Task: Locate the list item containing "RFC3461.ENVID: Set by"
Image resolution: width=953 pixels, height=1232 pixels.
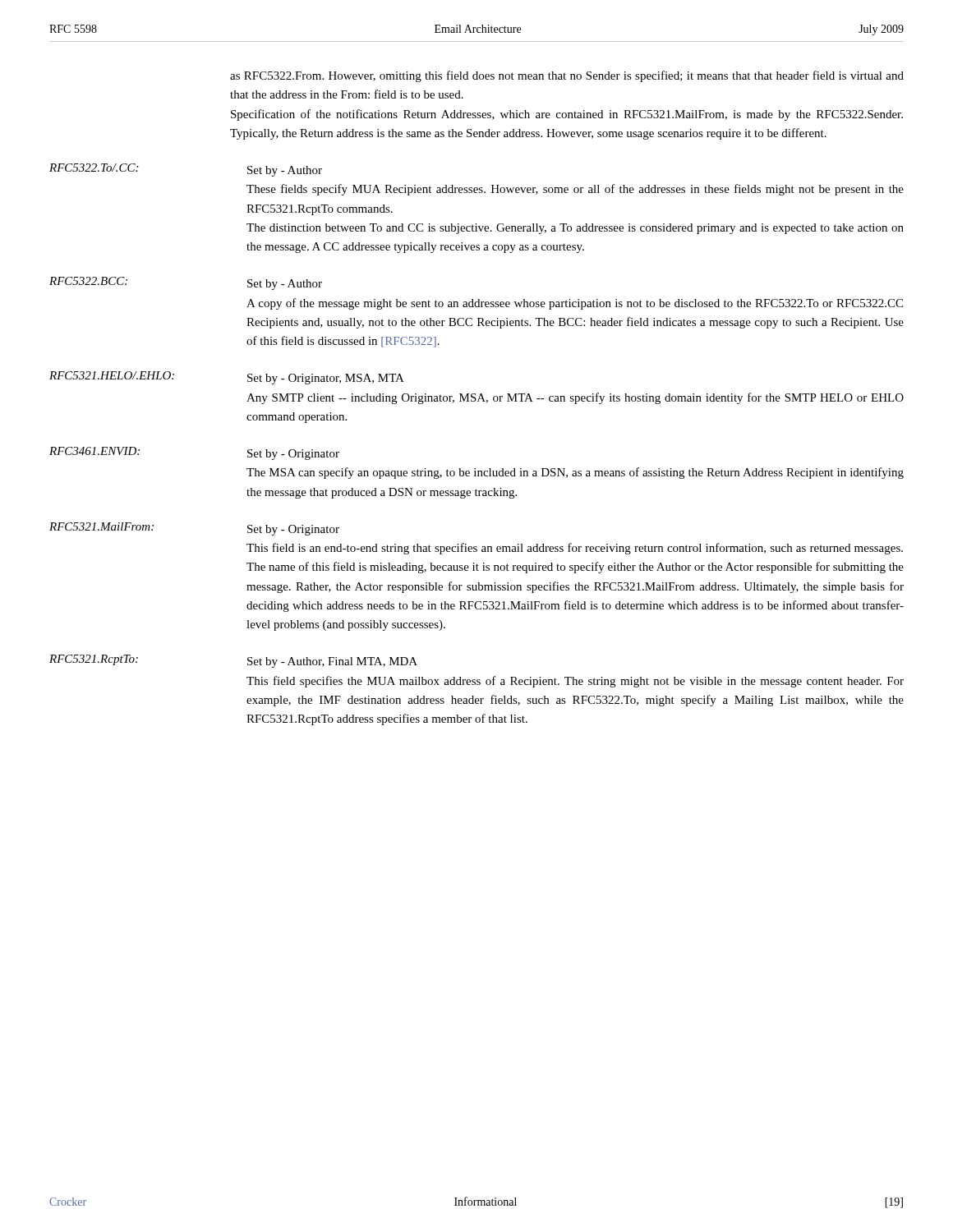Action: (x=476, y=473)
